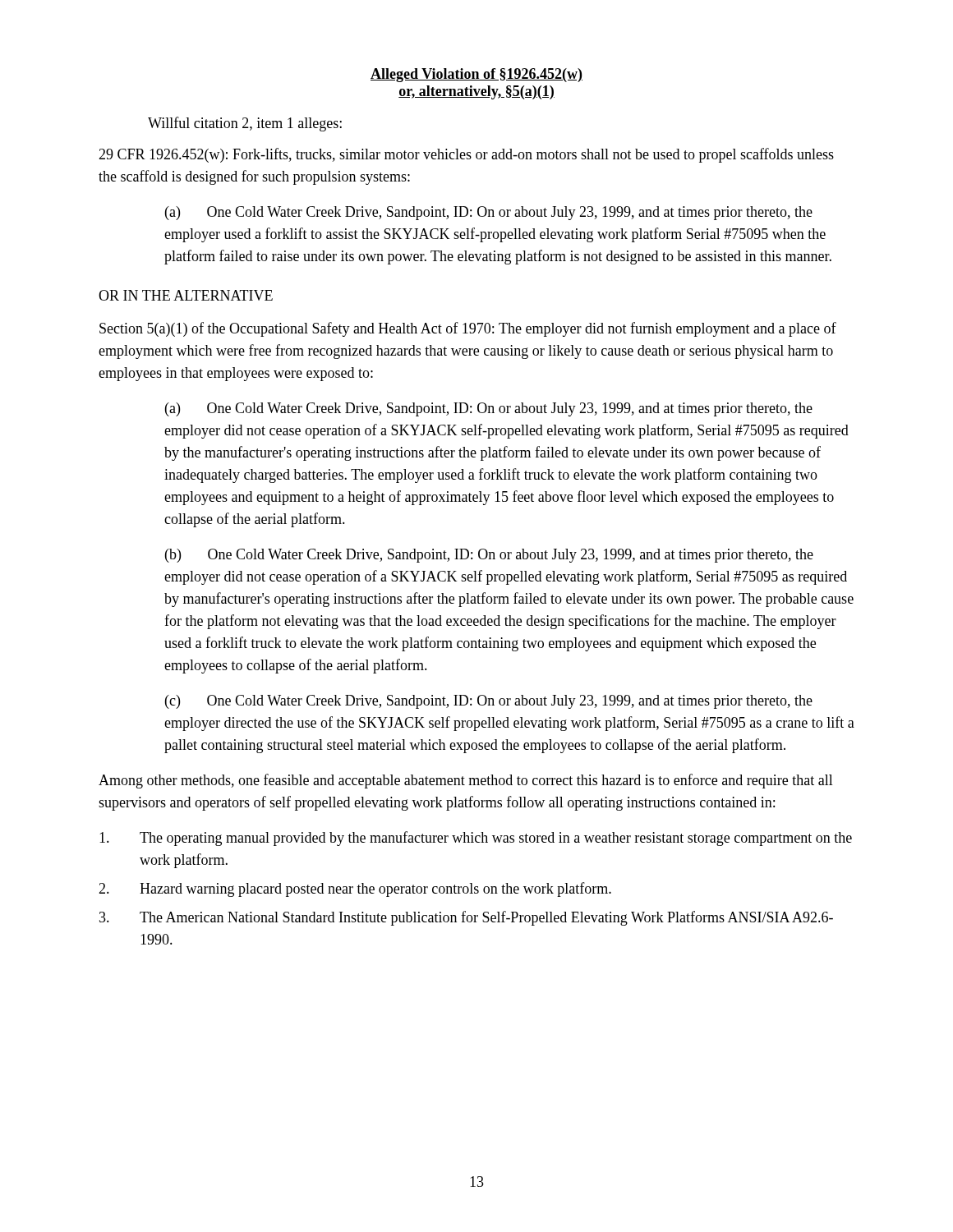Locate the text block with the text "(b) One Cold Water Creek Drive, Sandpoint, ID:"

[x=509, y=610]
